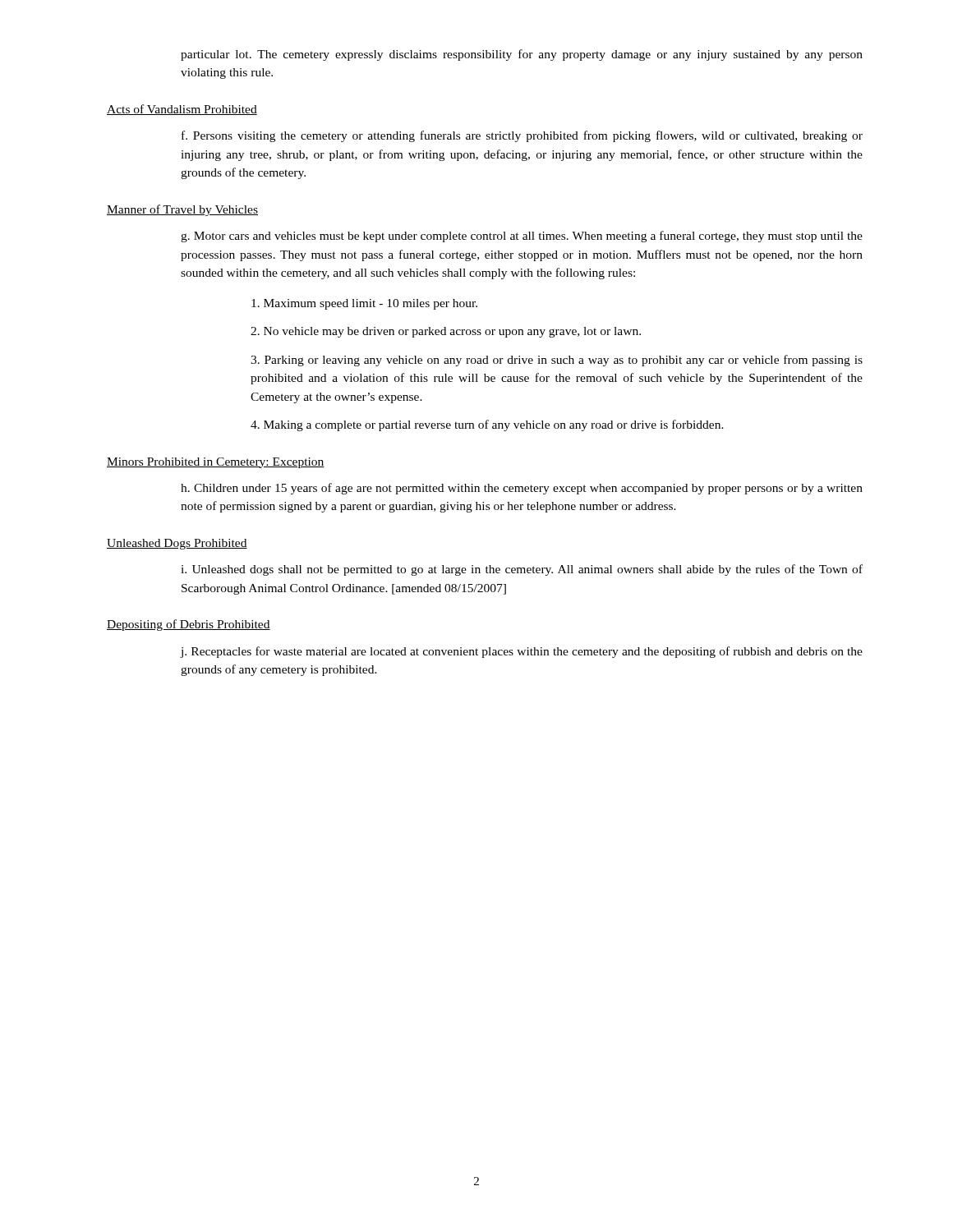The width and height of the screenshot is (953, 1232).
Task: Locate the text block with the text "j. Receptacles for waste material are located"
Action: [x=522, y=660]
